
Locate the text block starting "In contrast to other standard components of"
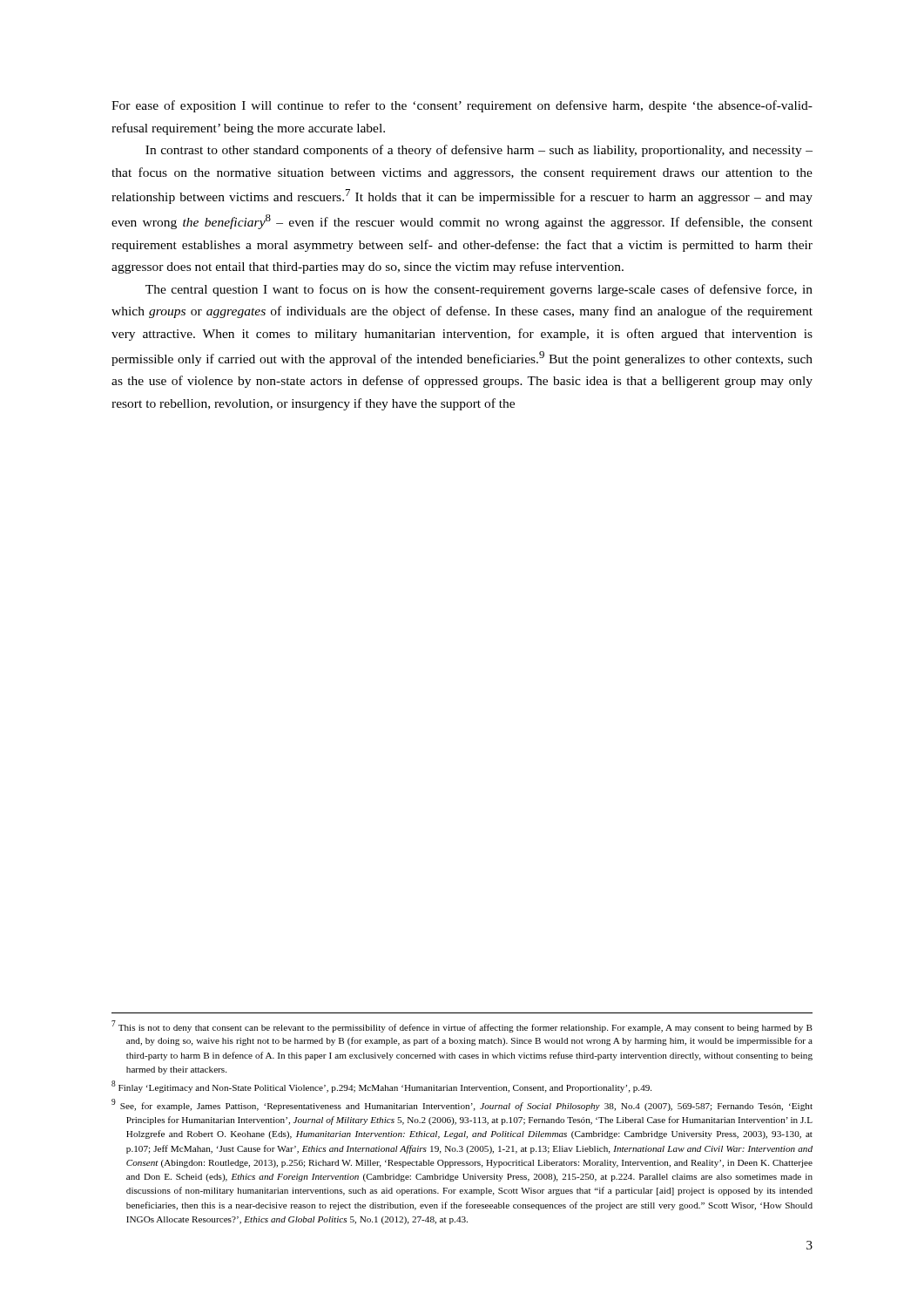(x=462, y=208)
